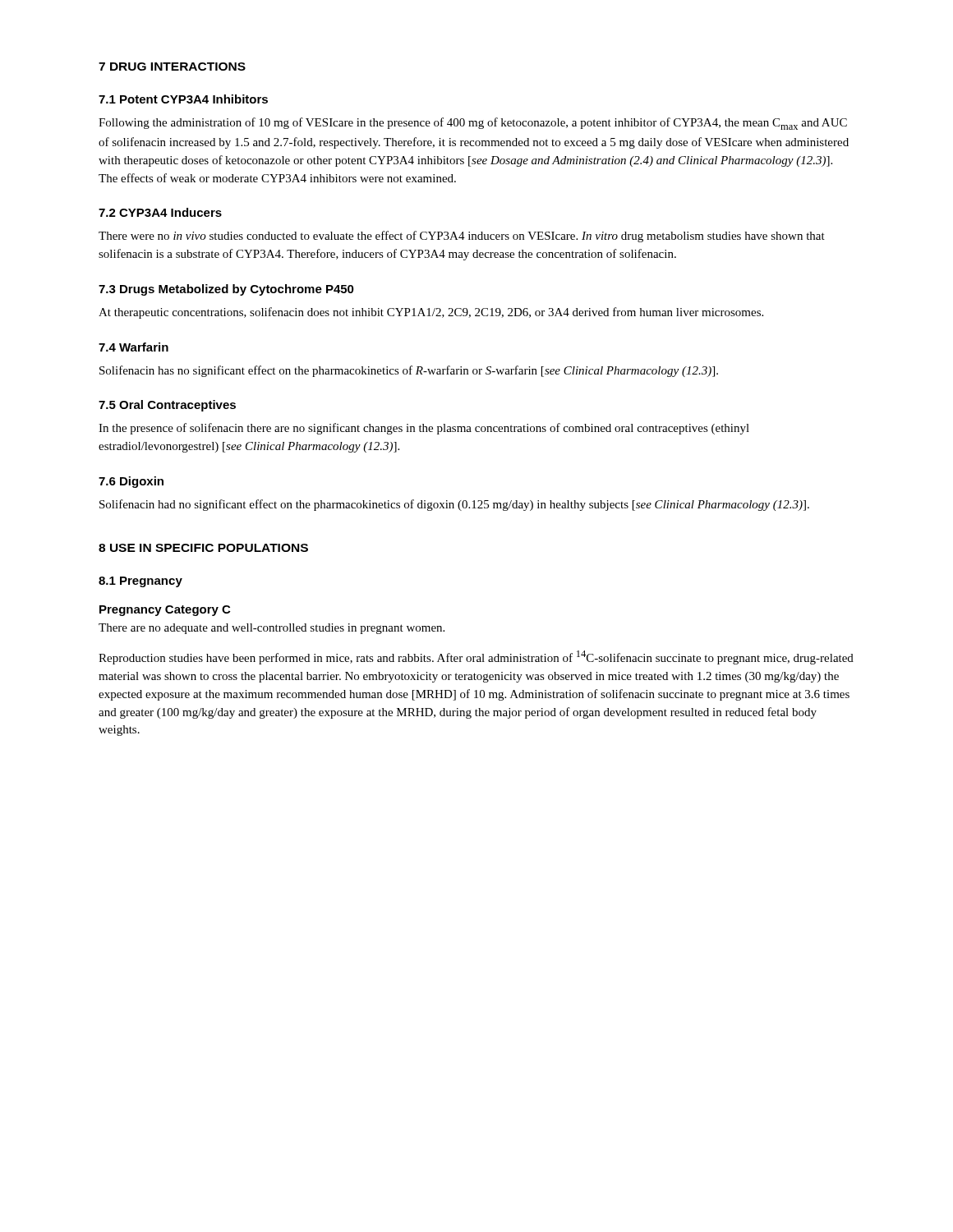Viewport: 953px width, 1232px height.
Task: Find "7.2 CYP3A4 Inducers" on this page
Action: (x=160, y=213)
